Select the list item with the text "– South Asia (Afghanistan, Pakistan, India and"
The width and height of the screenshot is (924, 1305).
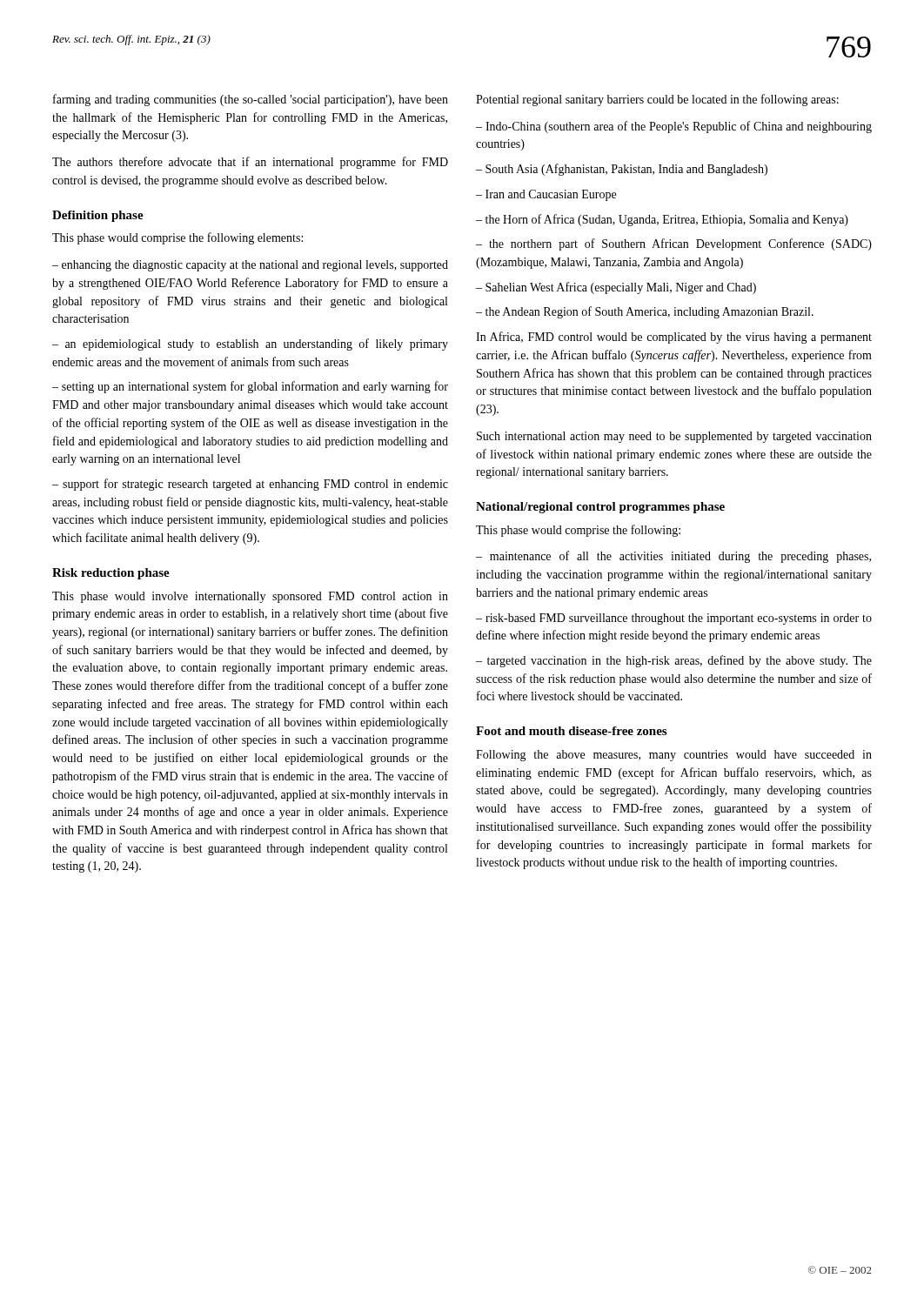[622, 169]
